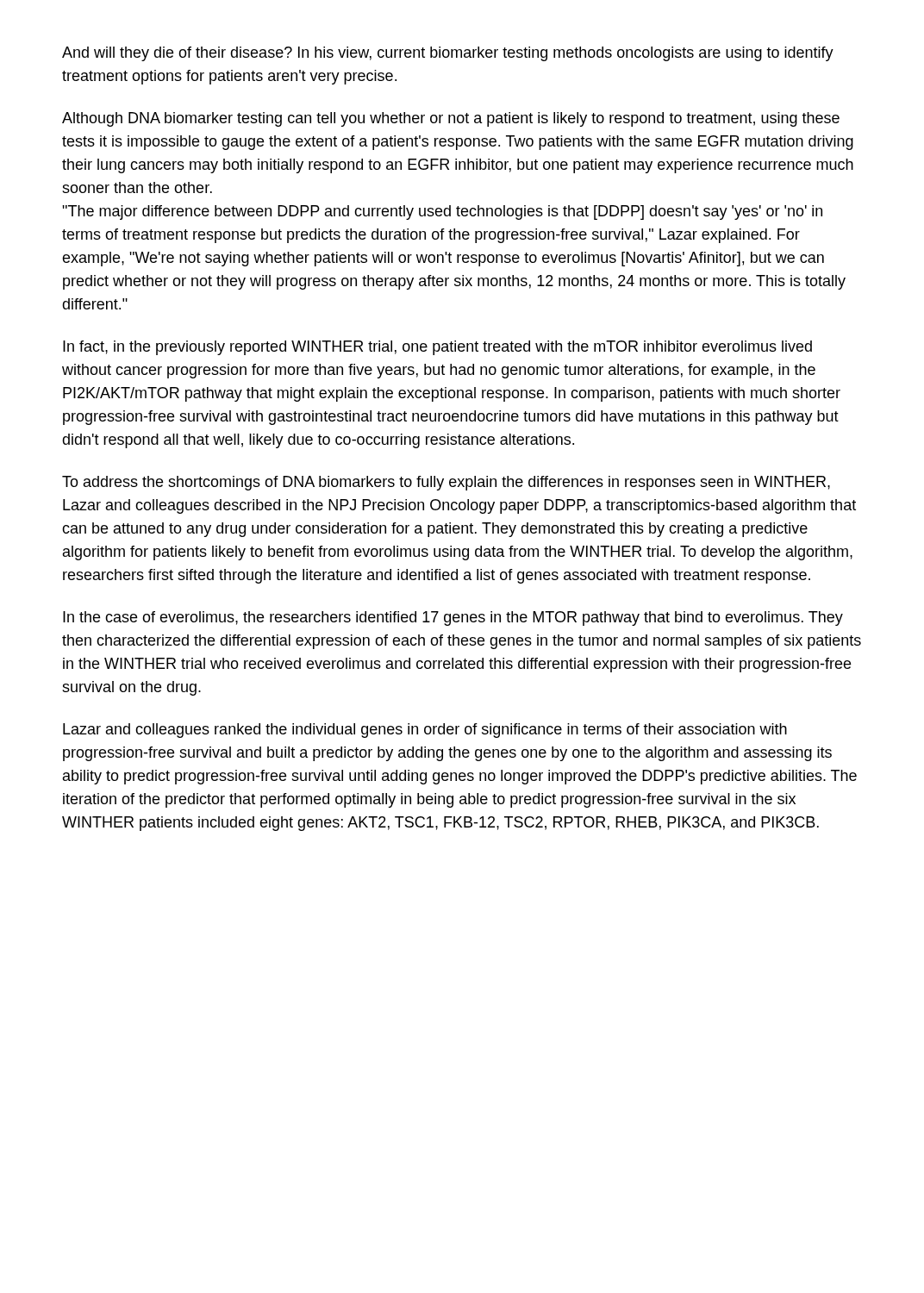Find the block starting "And will they die of their disease?"
The height and width of the screenshot is (1293, 924).
pos(448,64)
